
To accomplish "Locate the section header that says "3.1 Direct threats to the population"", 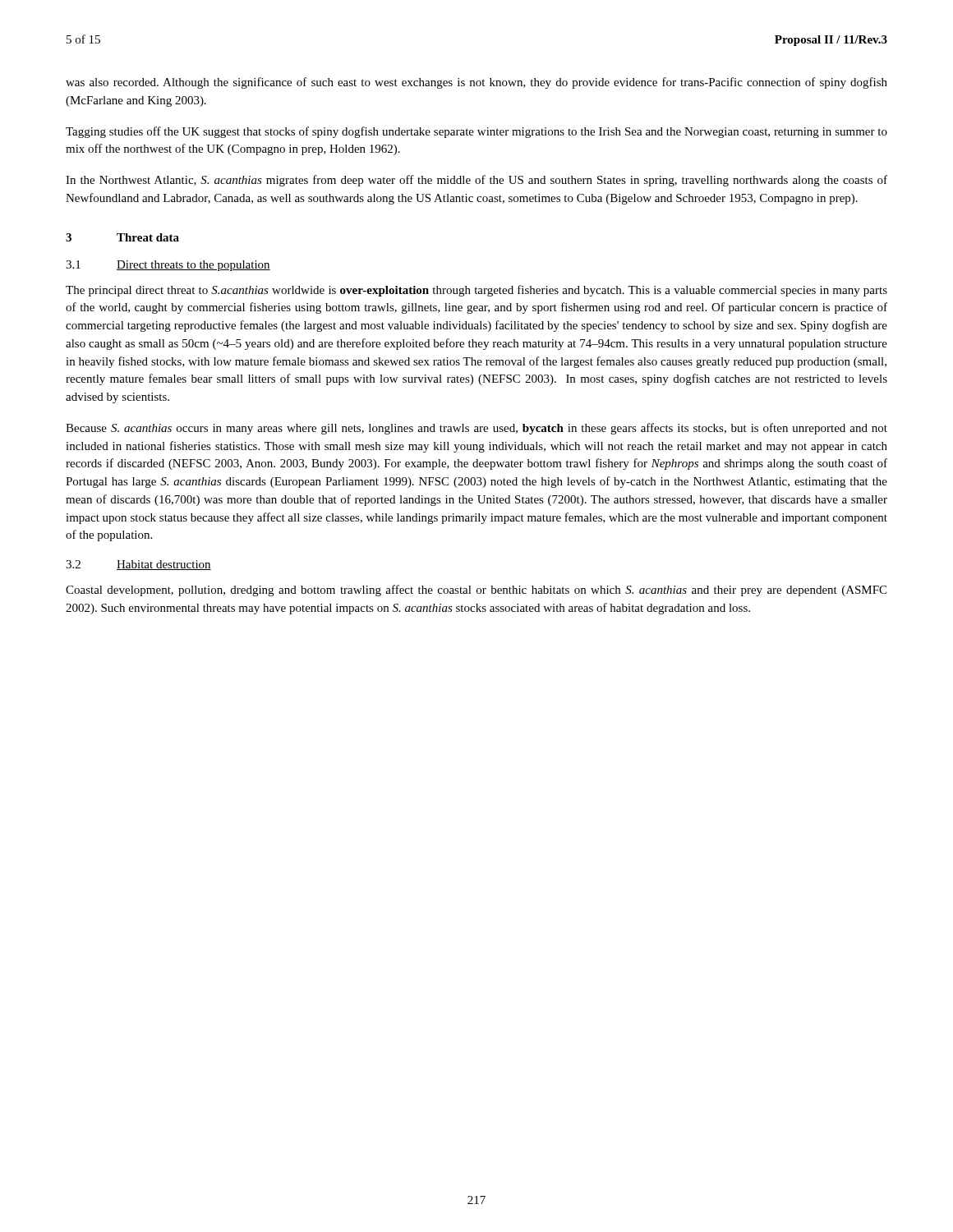I will coord(168,264).
